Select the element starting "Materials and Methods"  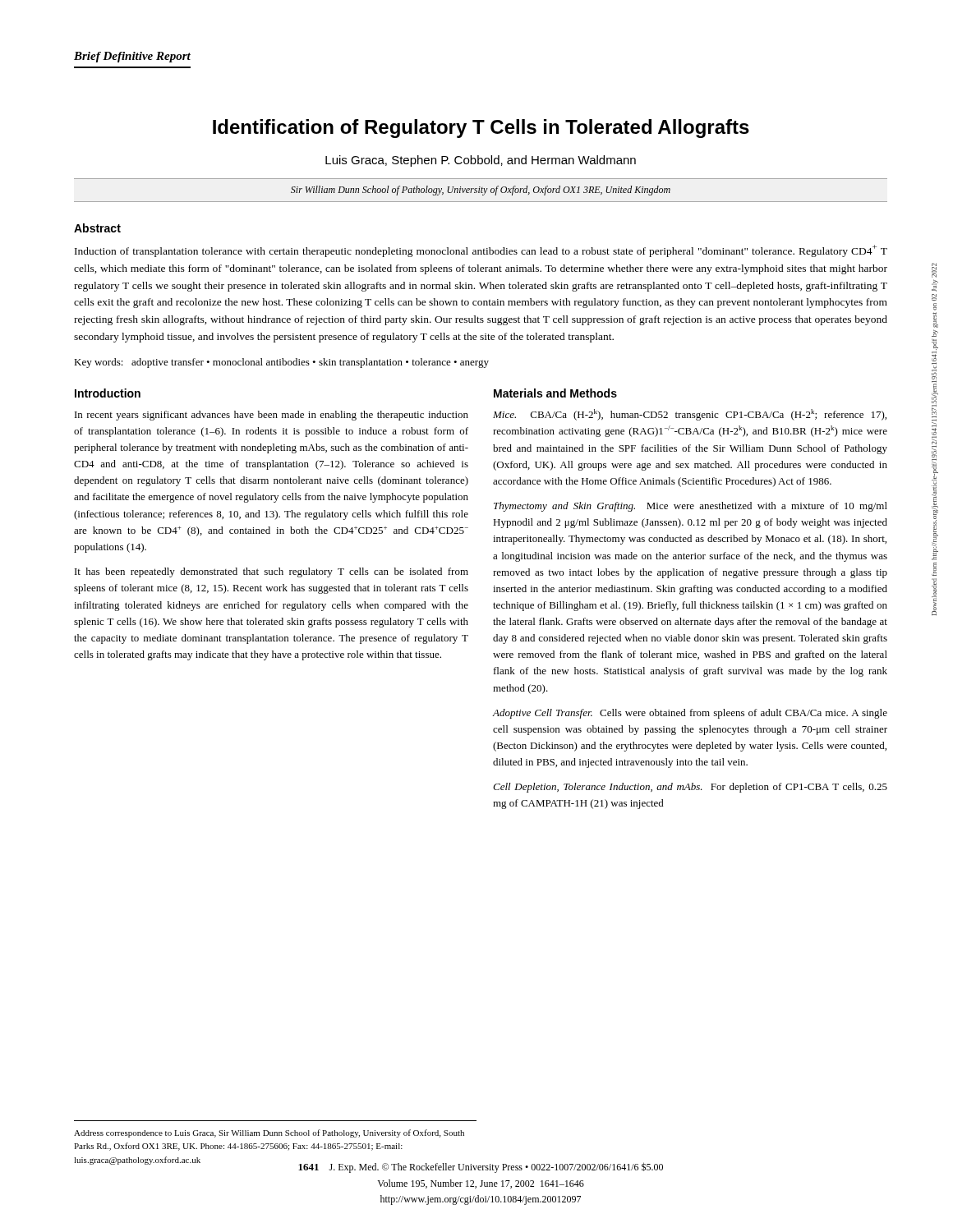(x=555, y=393)
